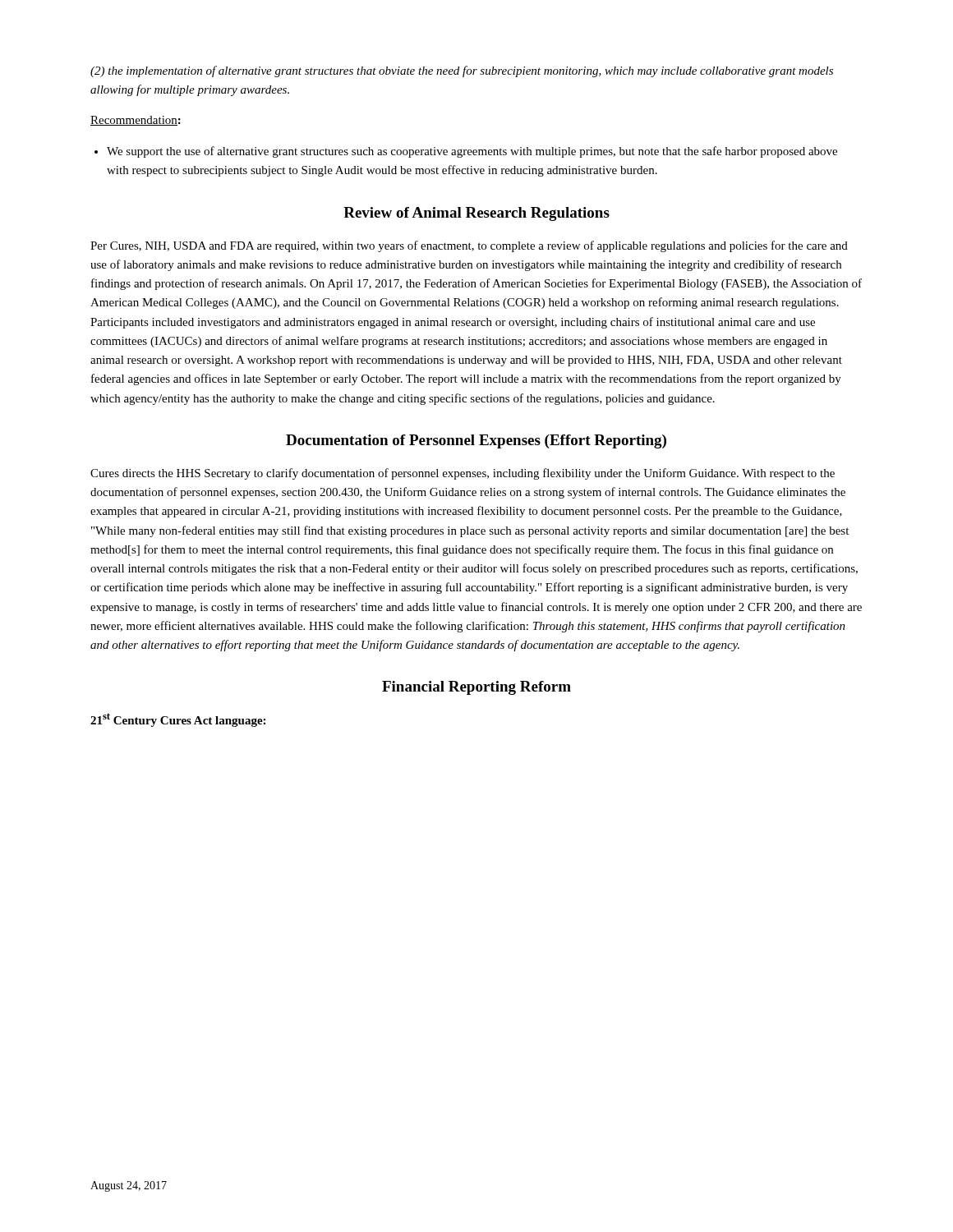The image size is (953, 1232).
Task: Locate the text block starting "Per Cures, NIH, USDA and FDA are required,"
Action: pyautogui.click(x=476, y=322)
